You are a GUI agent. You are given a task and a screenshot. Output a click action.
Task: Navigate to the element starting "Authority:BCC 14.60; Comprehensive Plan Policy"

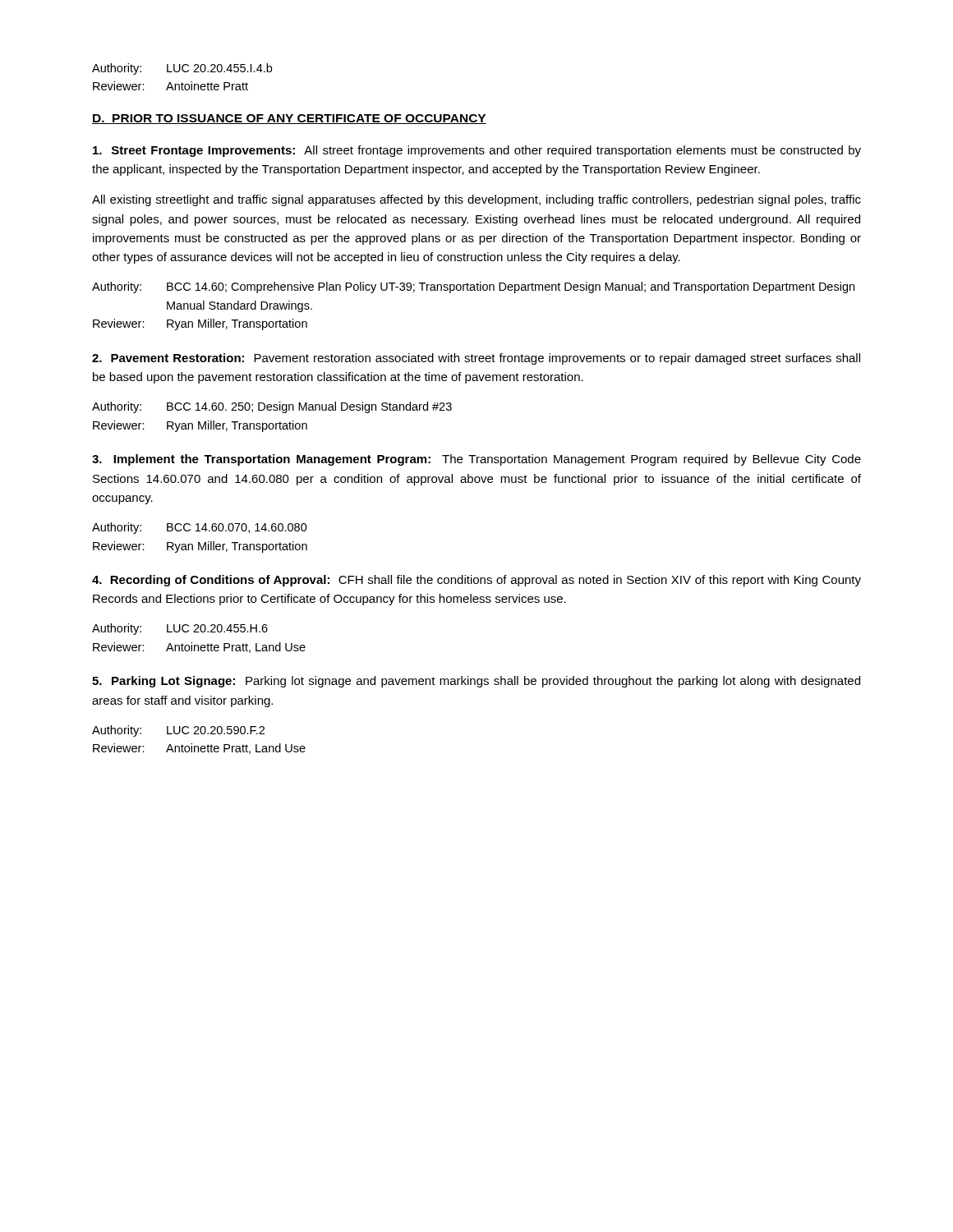(473, 287)
